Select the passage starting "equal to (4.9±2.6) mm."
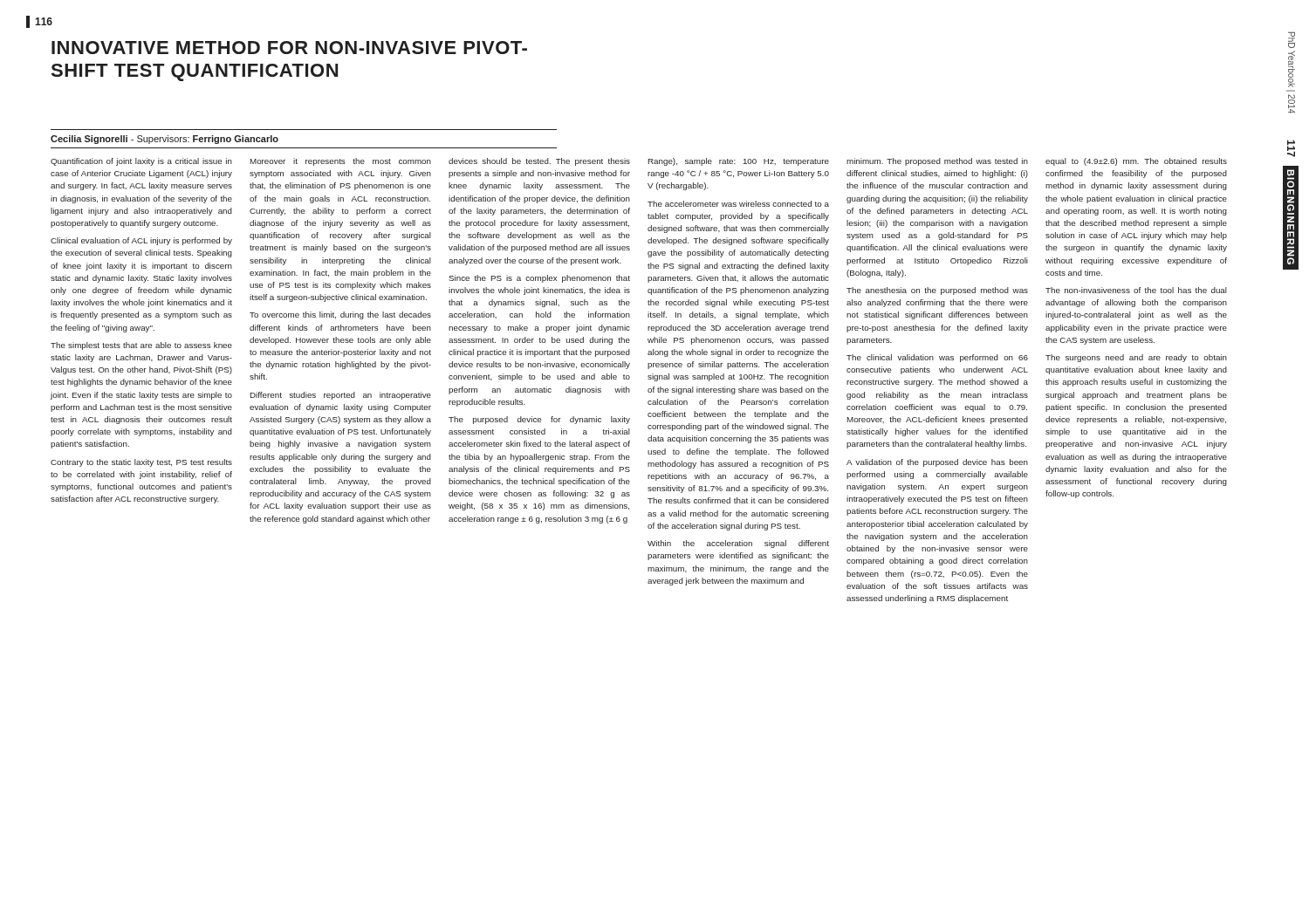This screenshot has height=924, width=1309. click(x=1136, y=328)
